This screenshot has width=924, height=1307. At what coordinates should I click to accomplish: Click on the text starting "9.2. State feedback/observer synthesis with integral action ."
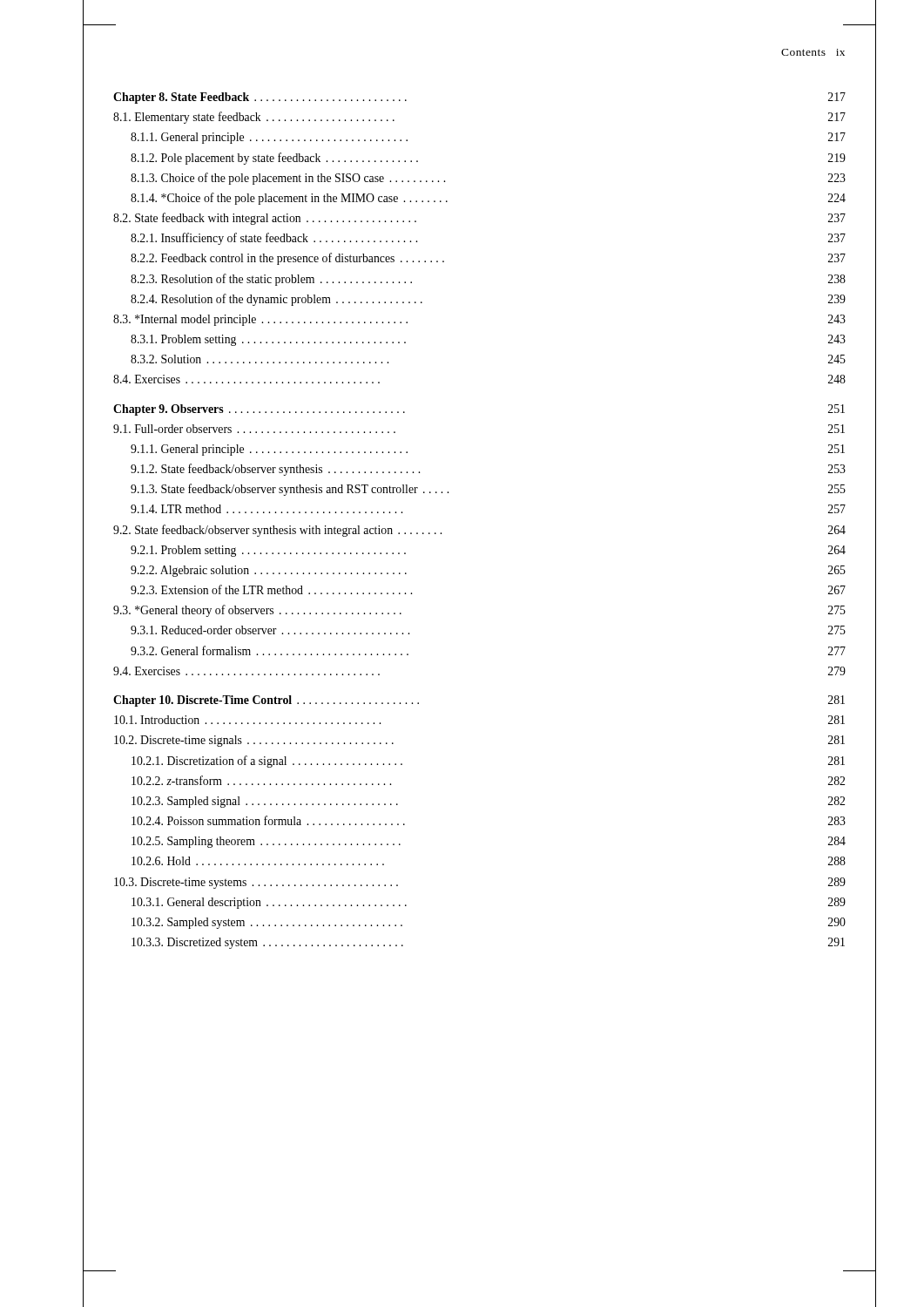click(x=247, y=530)
